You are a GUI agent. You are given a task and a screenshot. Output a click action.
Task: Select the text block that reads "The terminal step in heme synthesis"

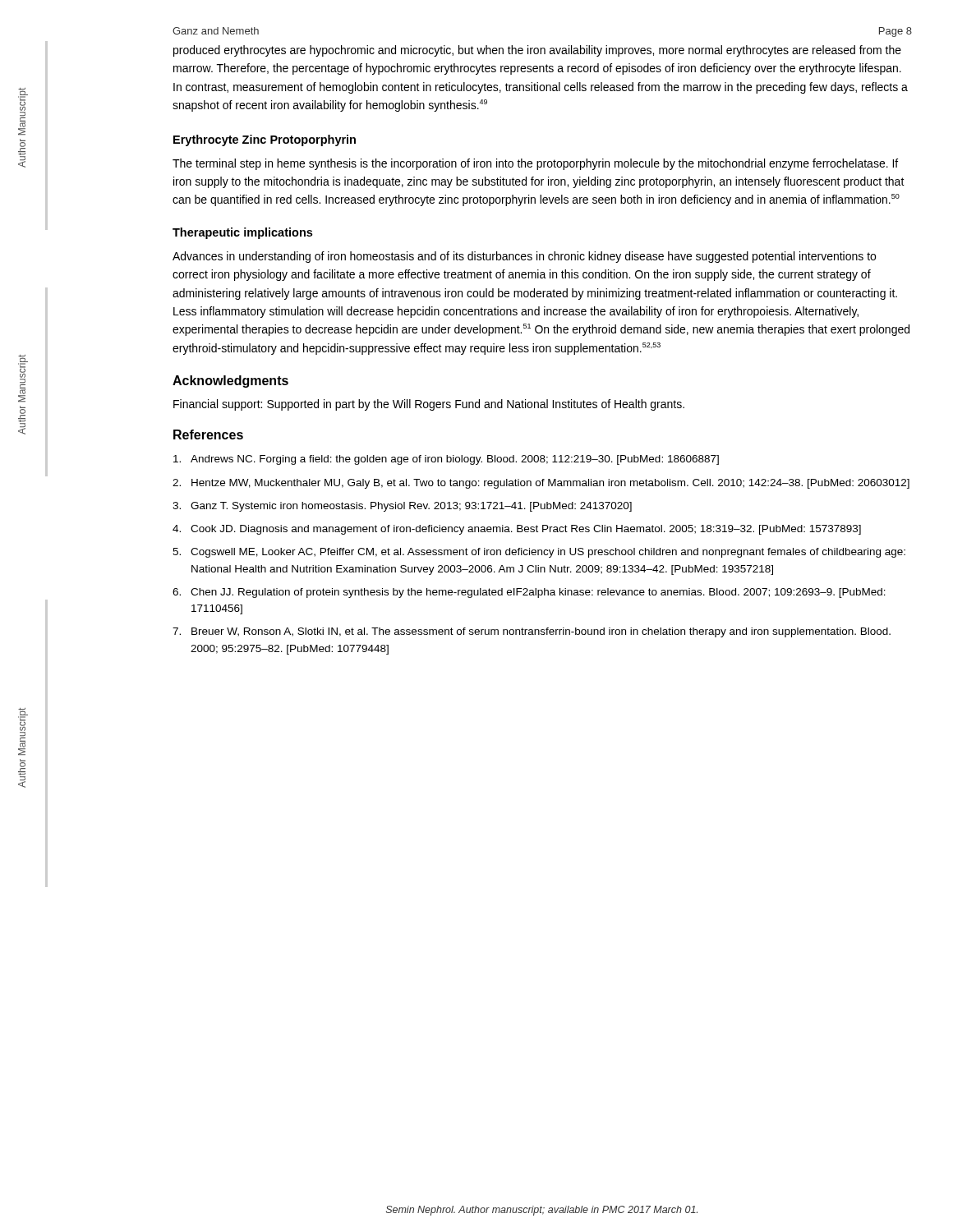[x=538, y=181]
